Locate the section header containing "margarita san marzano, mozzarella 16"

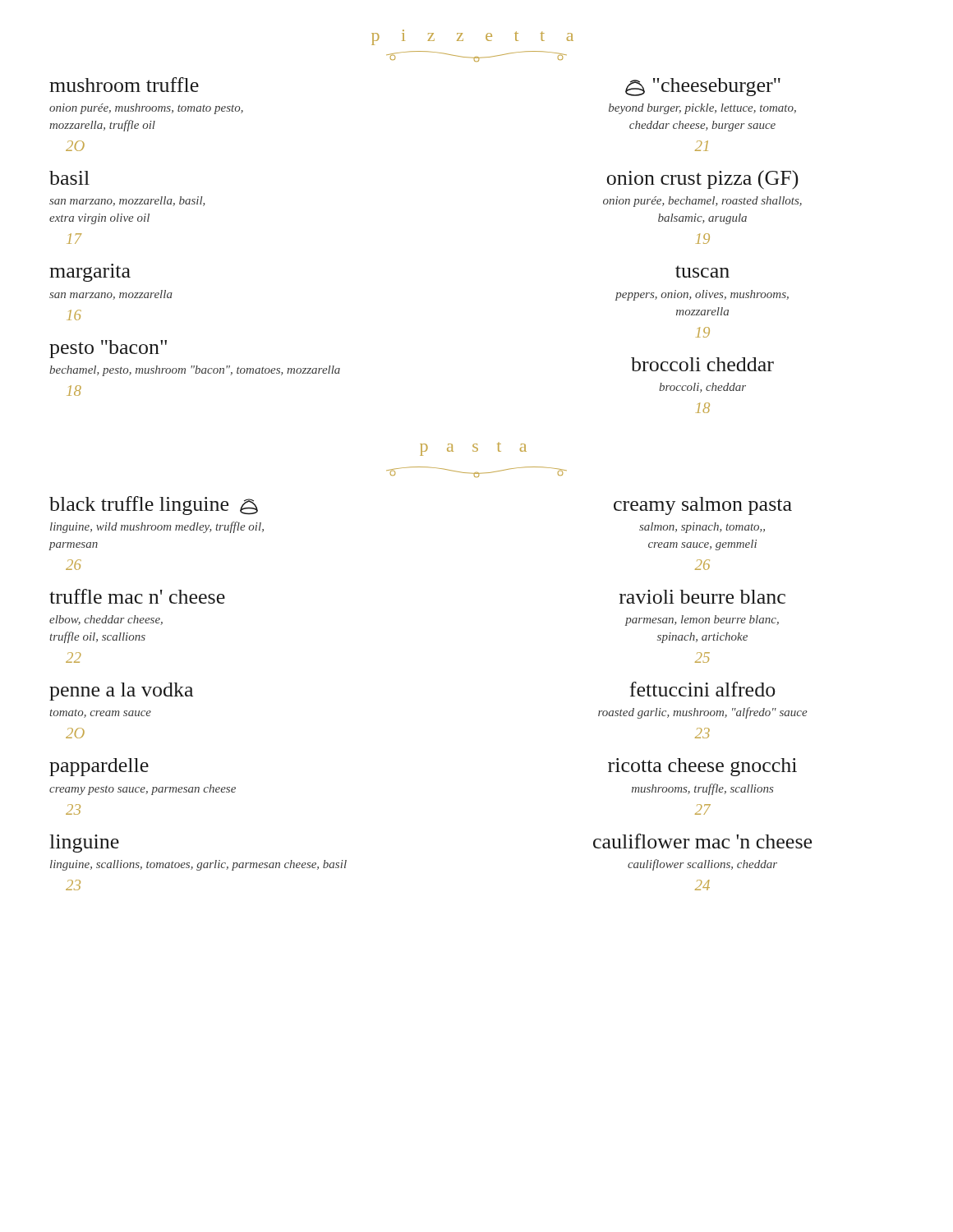(x=90, y=273)
